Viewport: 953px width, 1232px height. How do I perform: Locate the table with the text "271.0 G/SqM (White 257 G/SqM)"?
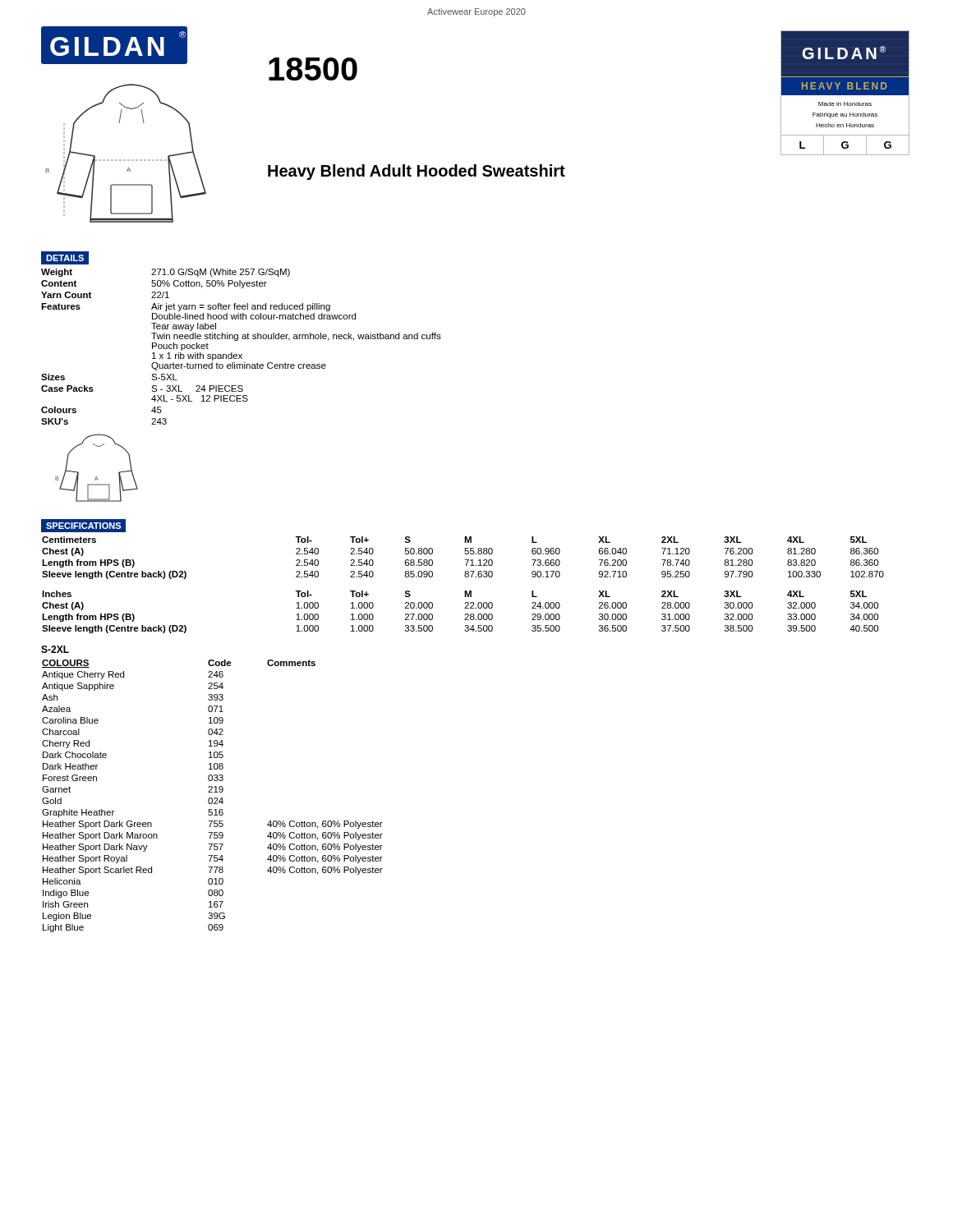click(476, 347)
